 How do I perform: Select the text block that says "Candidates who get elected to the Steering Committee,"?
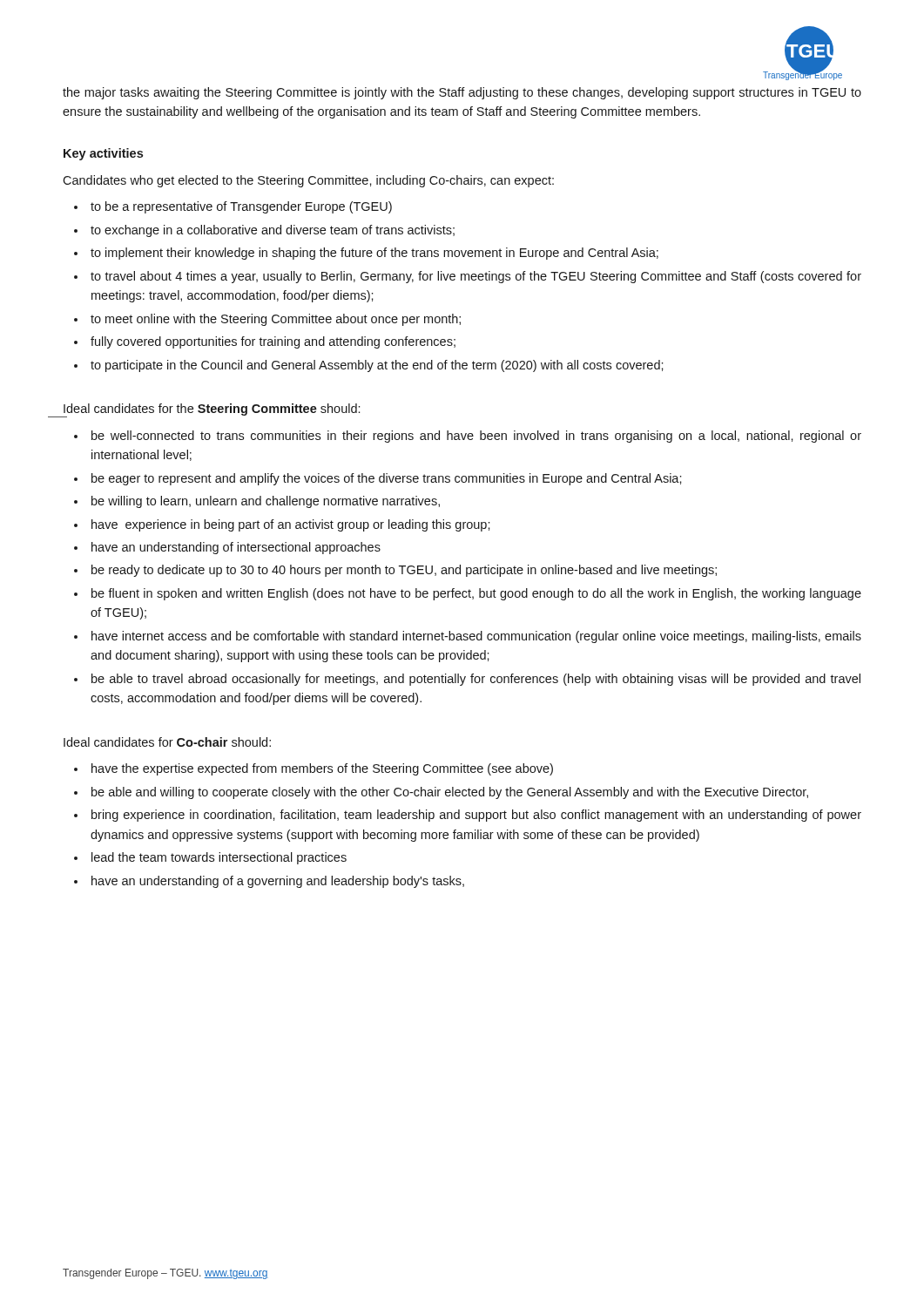click(309, 180)
